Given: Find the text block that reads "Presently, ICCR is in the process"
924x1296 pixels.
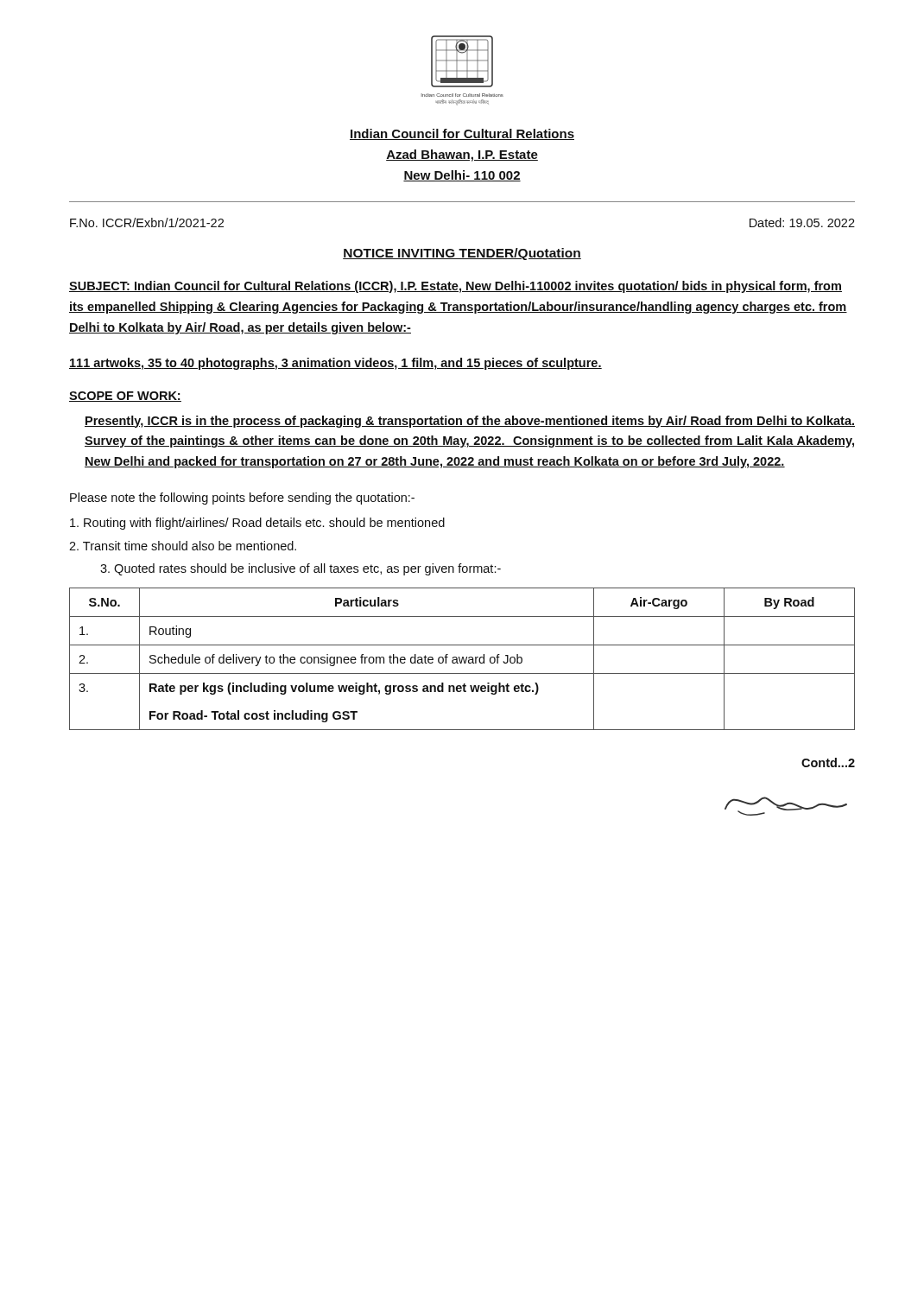Looking at the screenshot, I should (x=470, y=441).
